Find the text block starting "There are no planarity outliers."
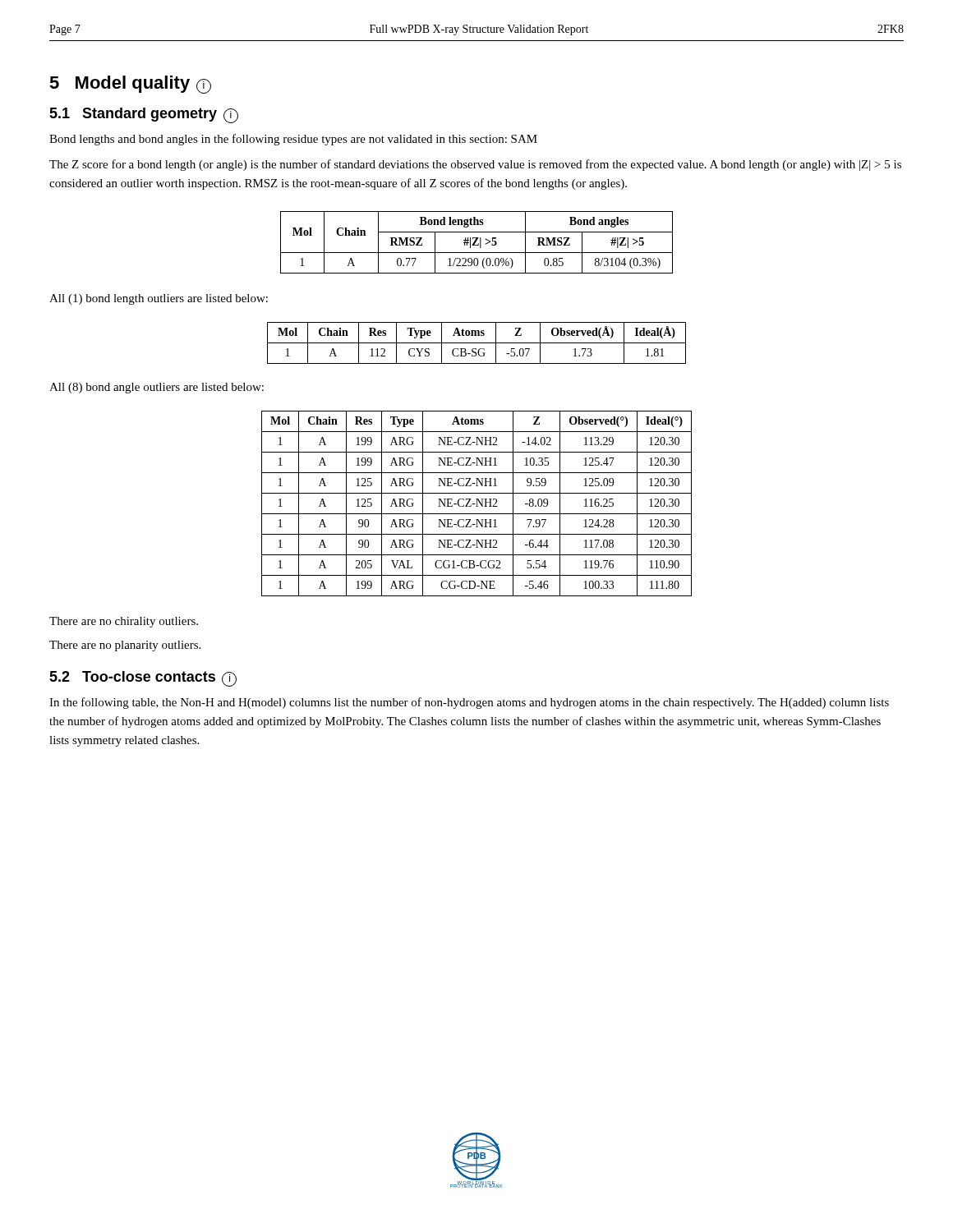Screen dimensions: 1232x953 125,645
